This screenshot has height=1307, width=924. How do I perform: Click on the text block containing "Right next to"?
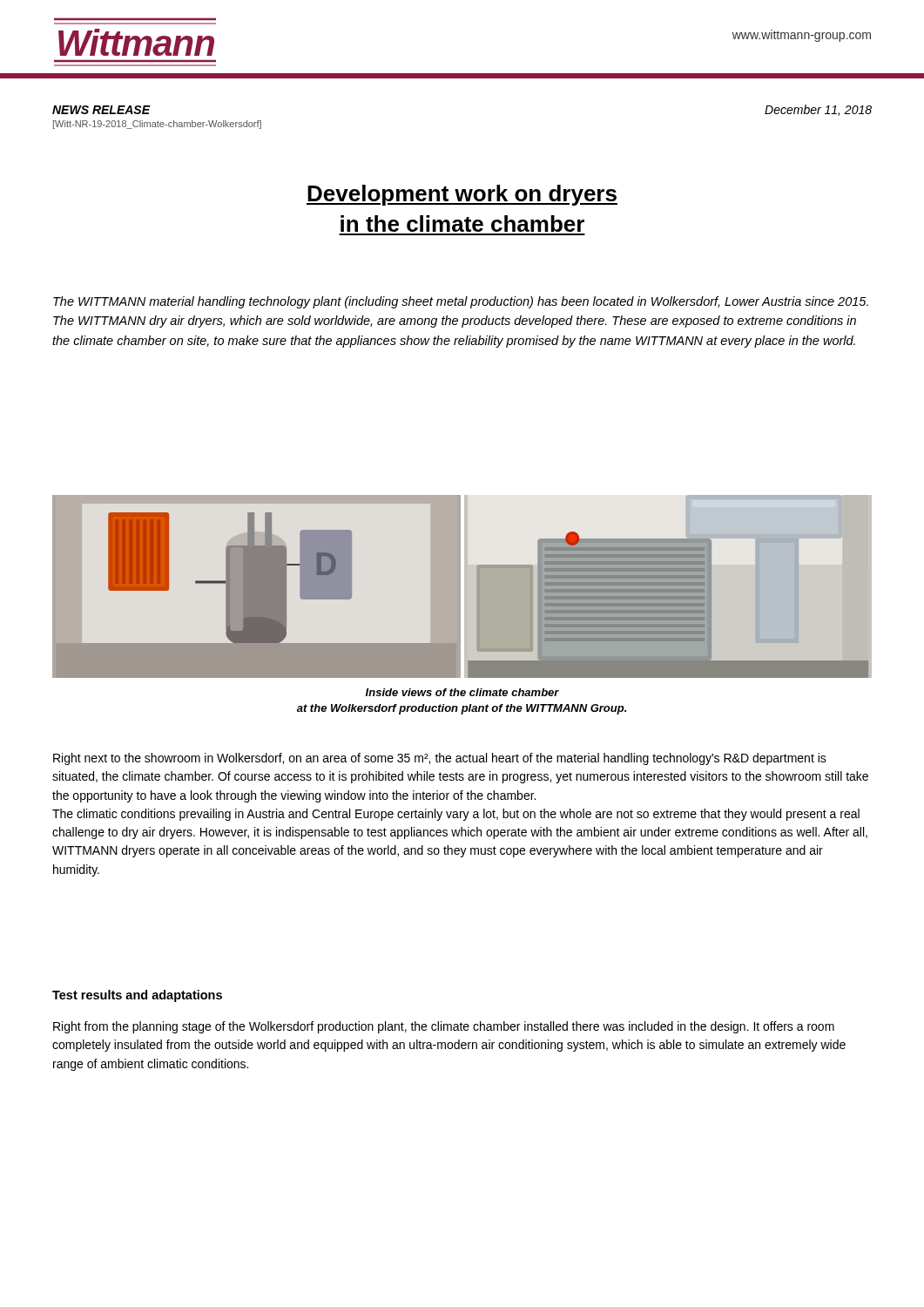coord(461,814)
